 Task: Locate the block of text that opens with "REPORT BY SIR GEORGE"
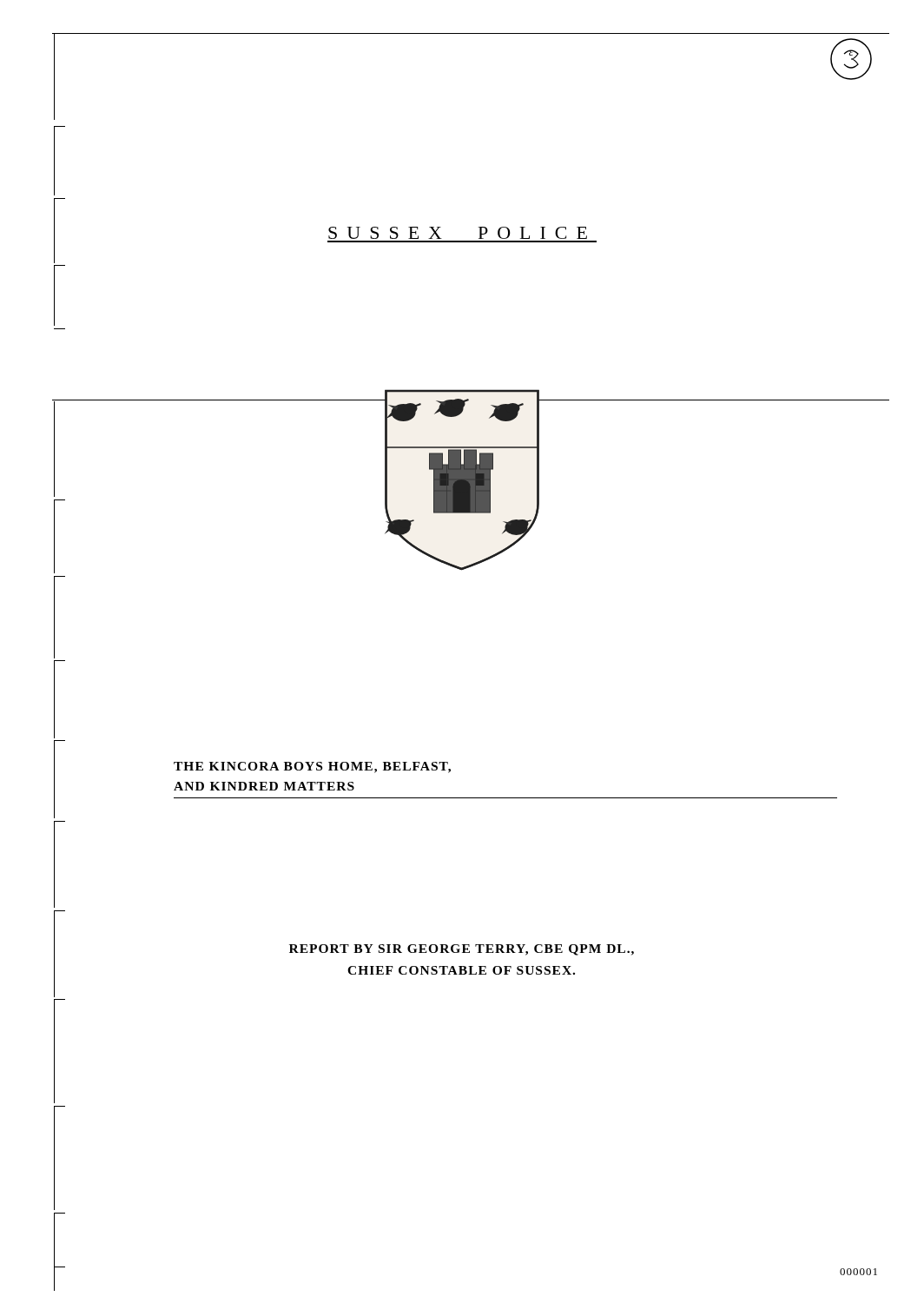click(462, 959)
